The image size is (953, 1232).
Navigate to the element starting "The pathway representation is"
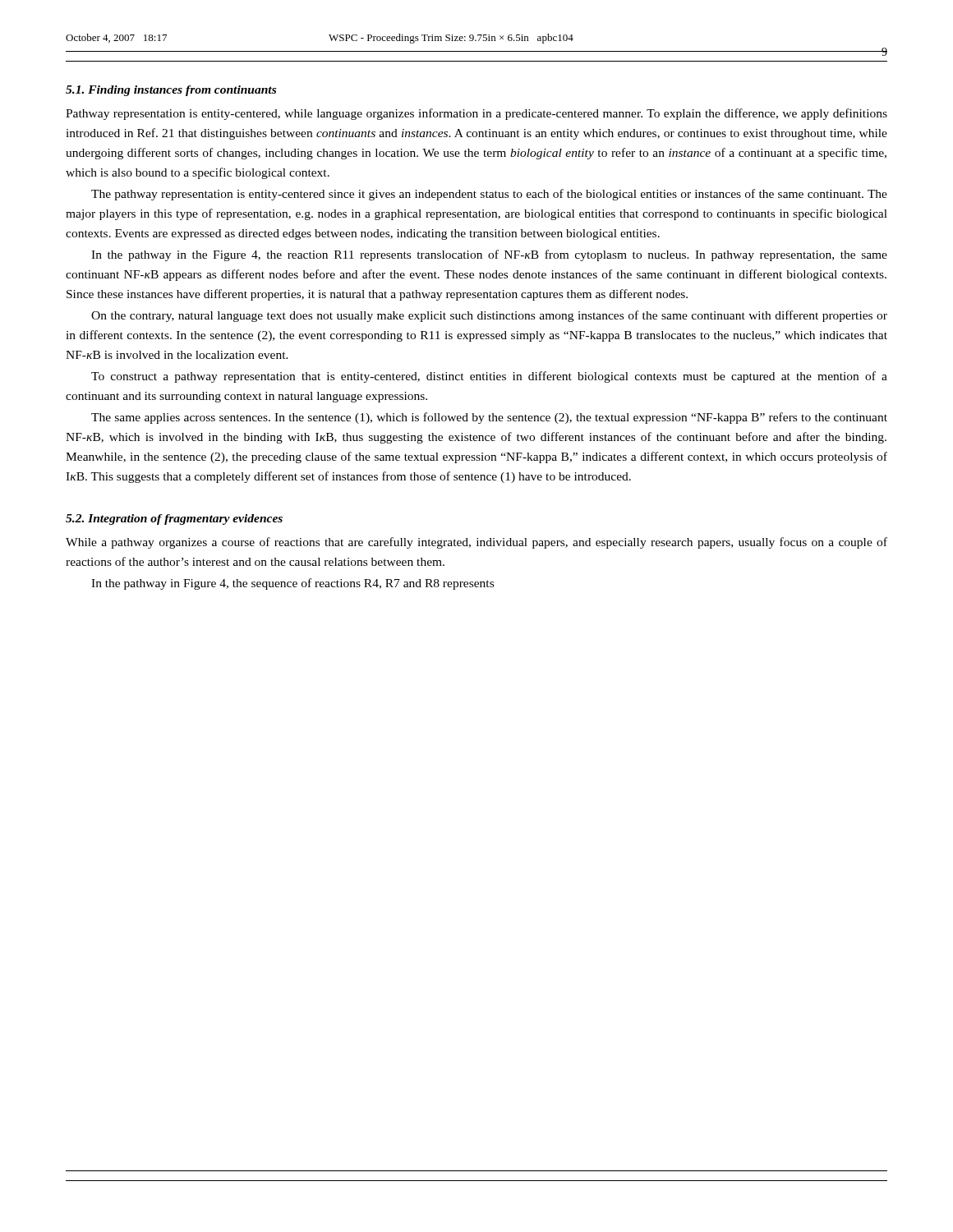point(476,214)
